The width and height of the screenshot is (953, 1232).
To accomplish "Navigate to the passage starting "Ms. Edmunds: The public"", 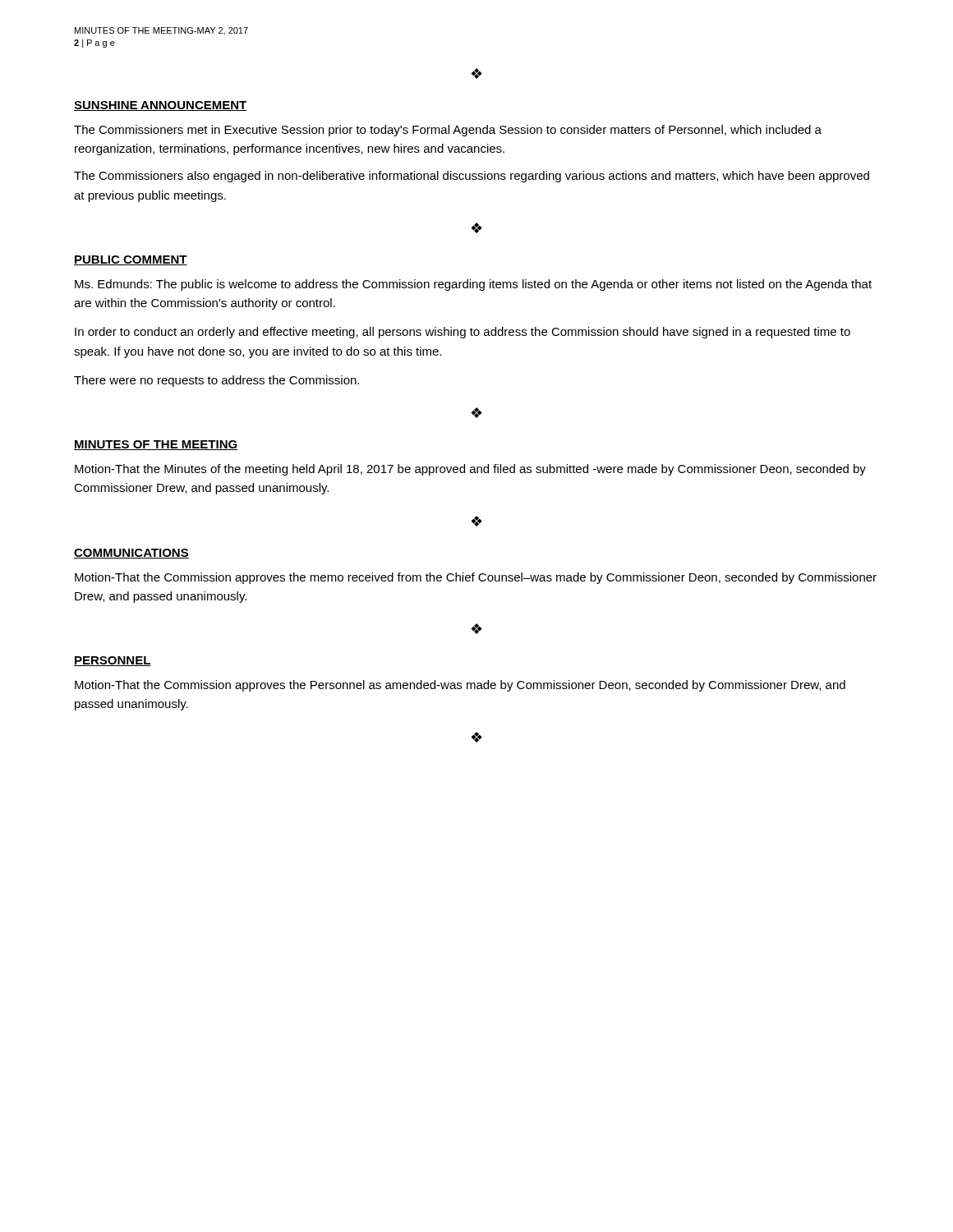I will pyautogui.click(x=476, y=293).
